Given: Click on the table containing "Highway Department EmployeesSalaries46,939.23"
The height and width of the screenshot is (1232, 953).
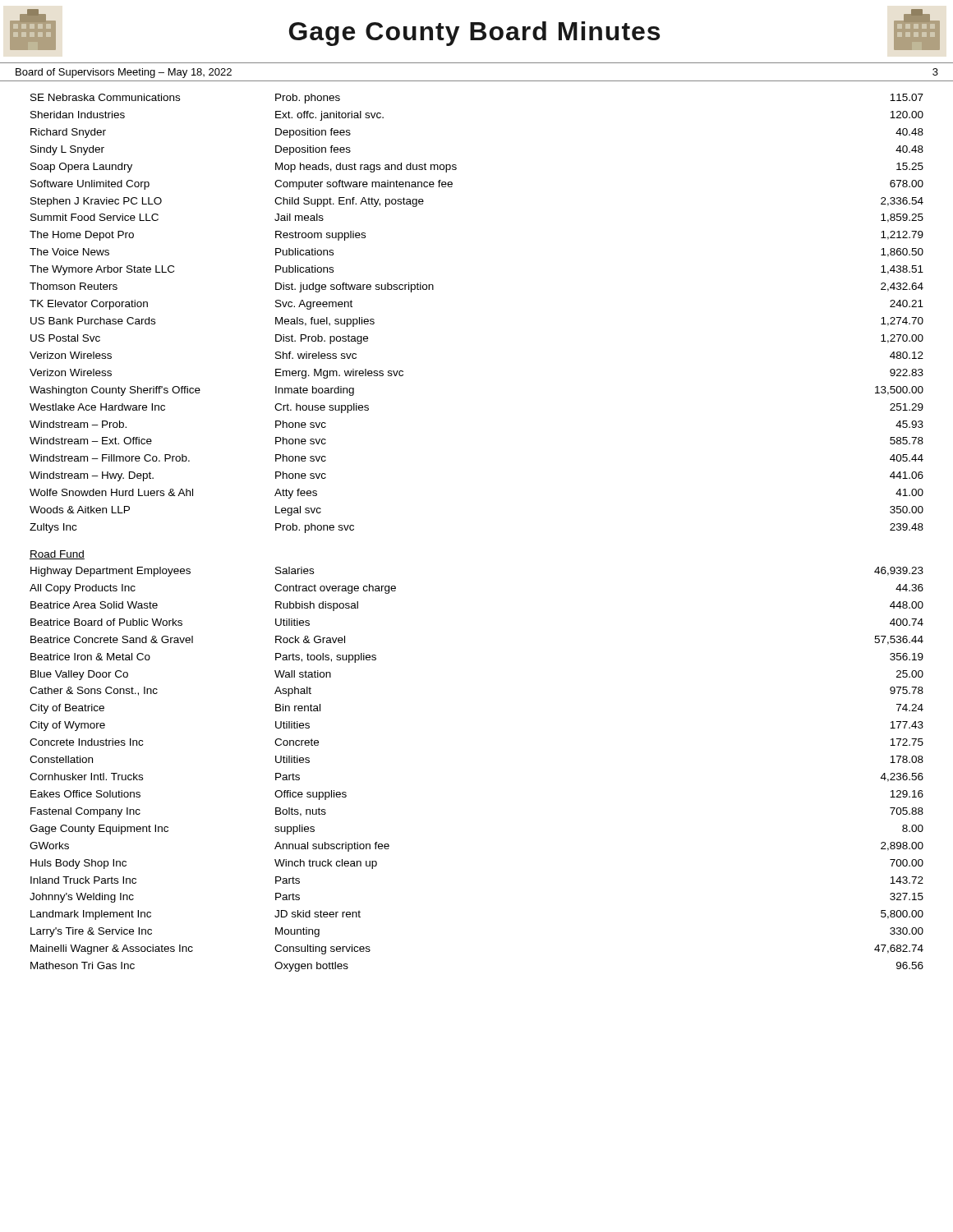Looking at the screenshot, I should click(x=476, y=769).
